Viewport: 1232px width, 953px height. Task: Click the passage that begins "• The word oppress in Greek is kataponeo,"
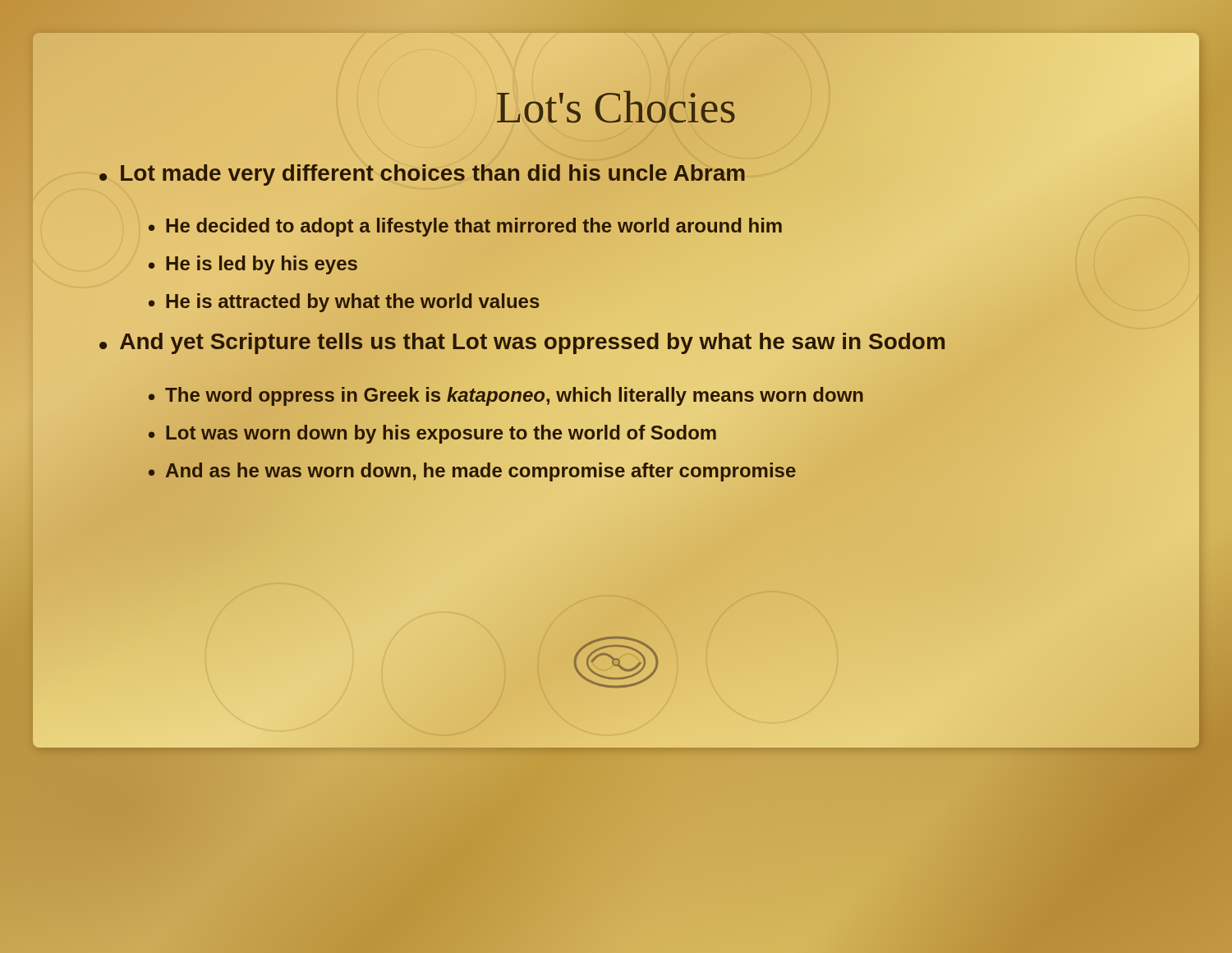pos(649,397)
